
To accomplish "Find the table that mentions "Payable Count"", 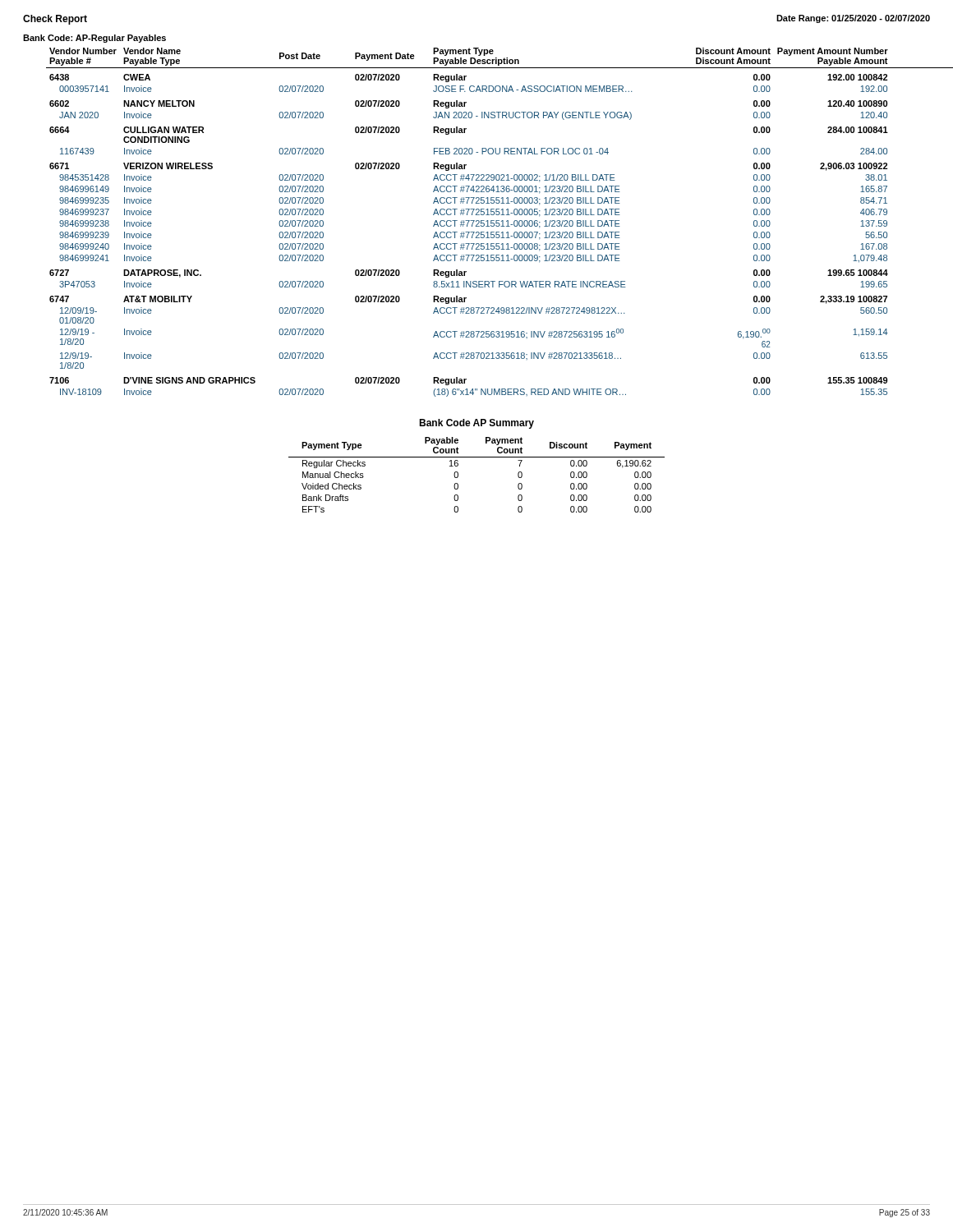I will (476, 466).
